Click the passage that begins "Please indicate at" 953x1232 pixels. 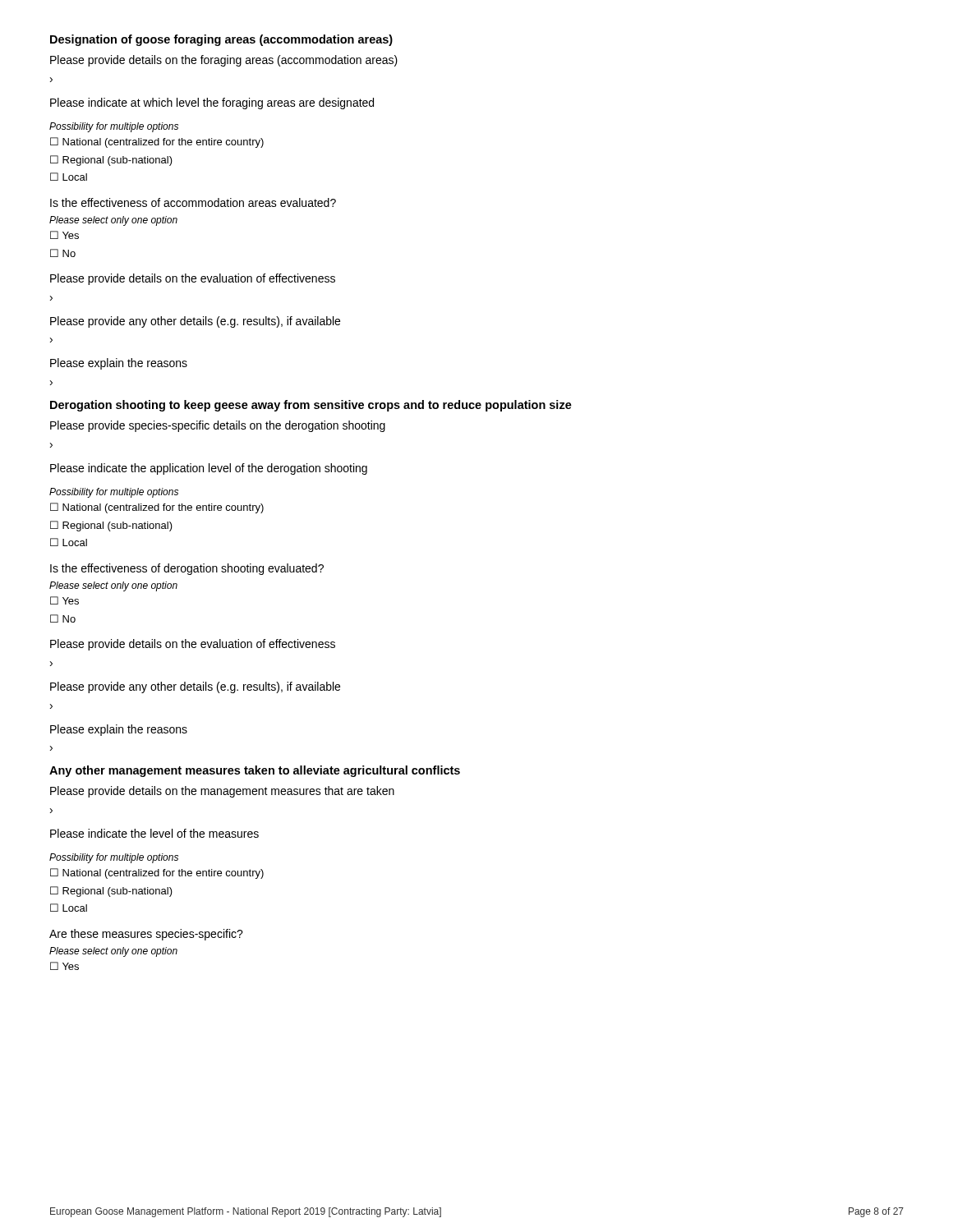[x=212, y=103]
